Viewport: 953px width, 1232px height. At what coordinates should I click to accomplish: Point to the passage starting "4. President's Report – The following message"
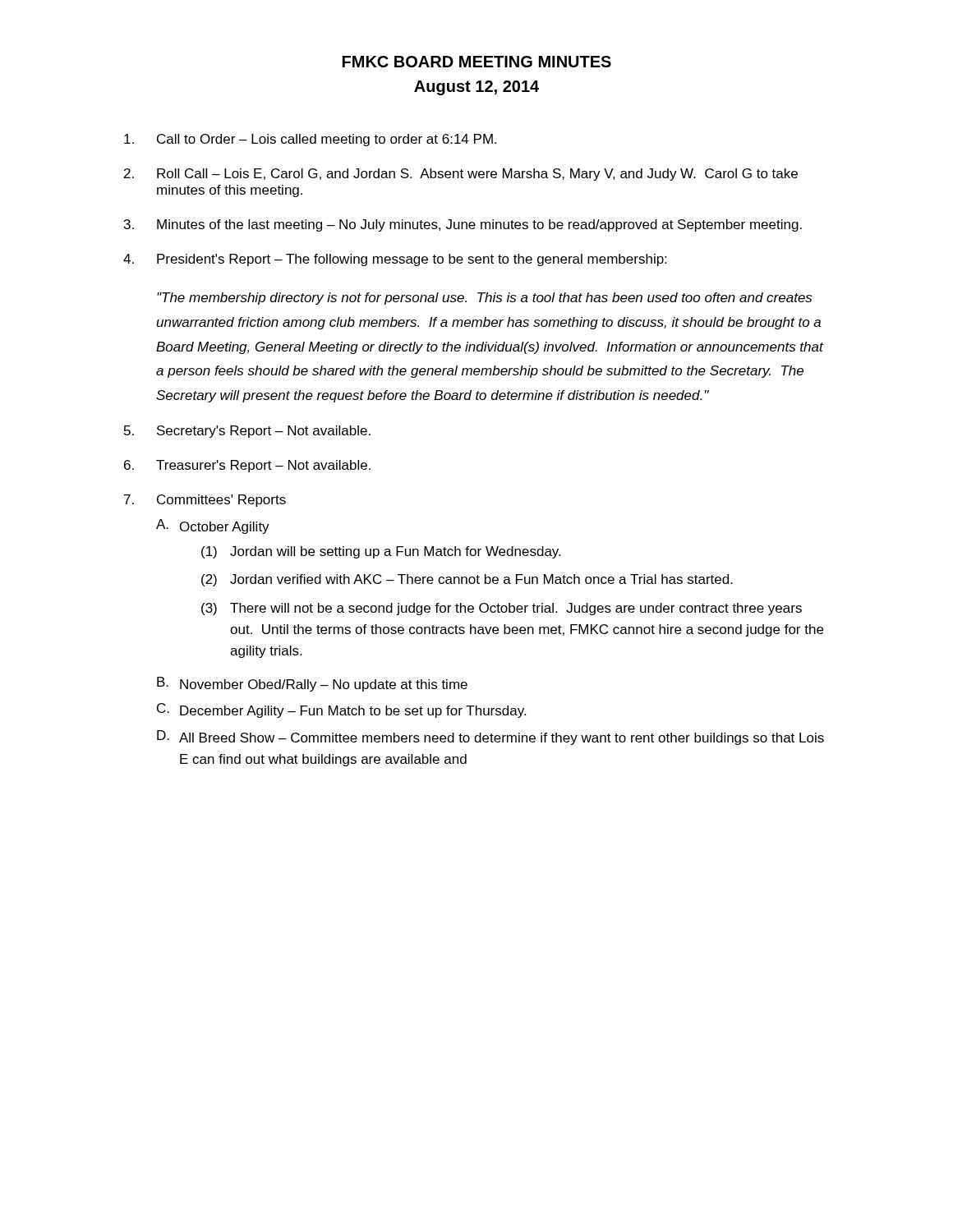[x=476, y=260]
